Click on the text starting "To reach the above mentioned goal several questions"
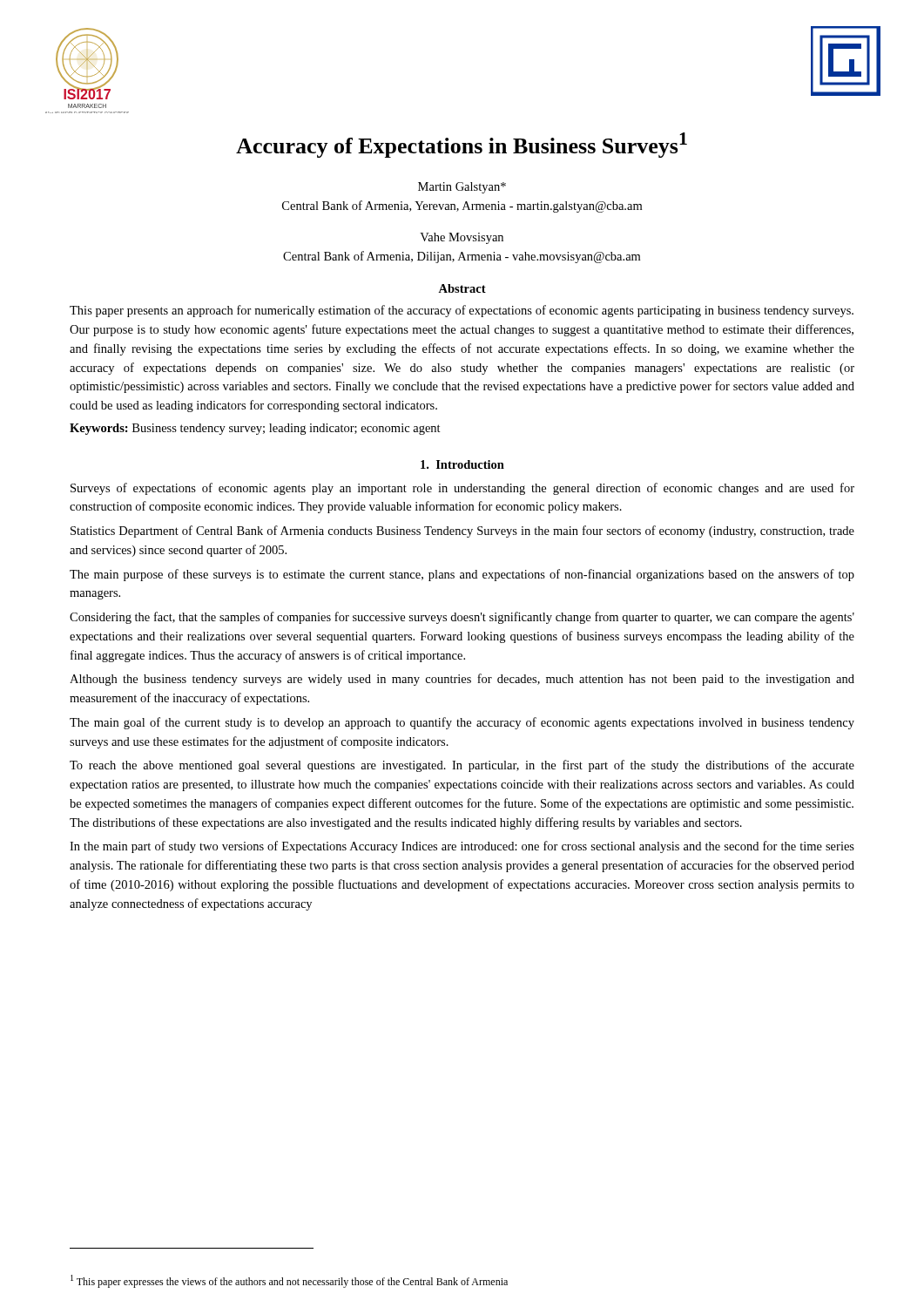 coord(462,794)
